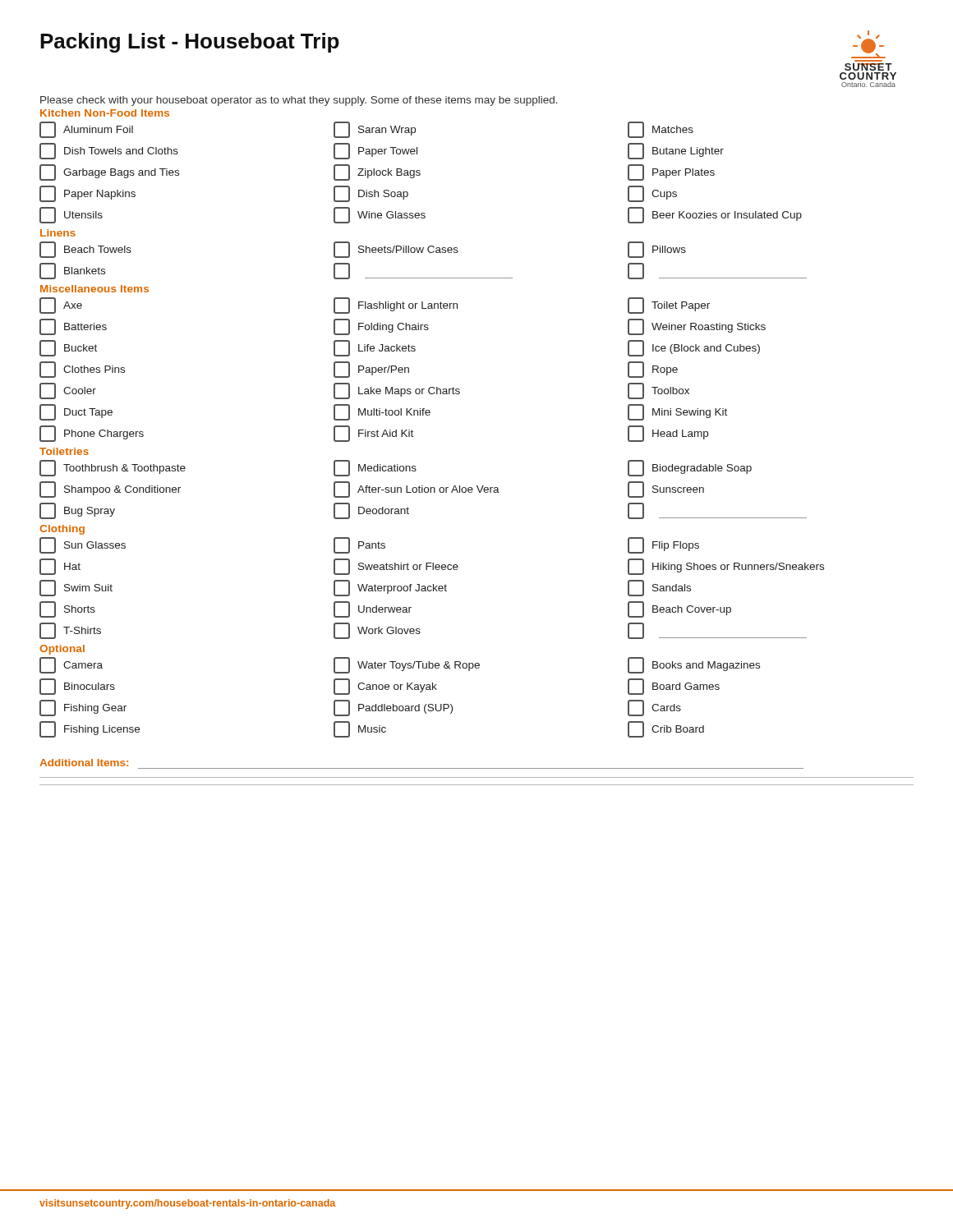This screenshot has height=1232, width=953.
Task: Find the list item containing "First Aid Kit"
Action: coord(373,434)
